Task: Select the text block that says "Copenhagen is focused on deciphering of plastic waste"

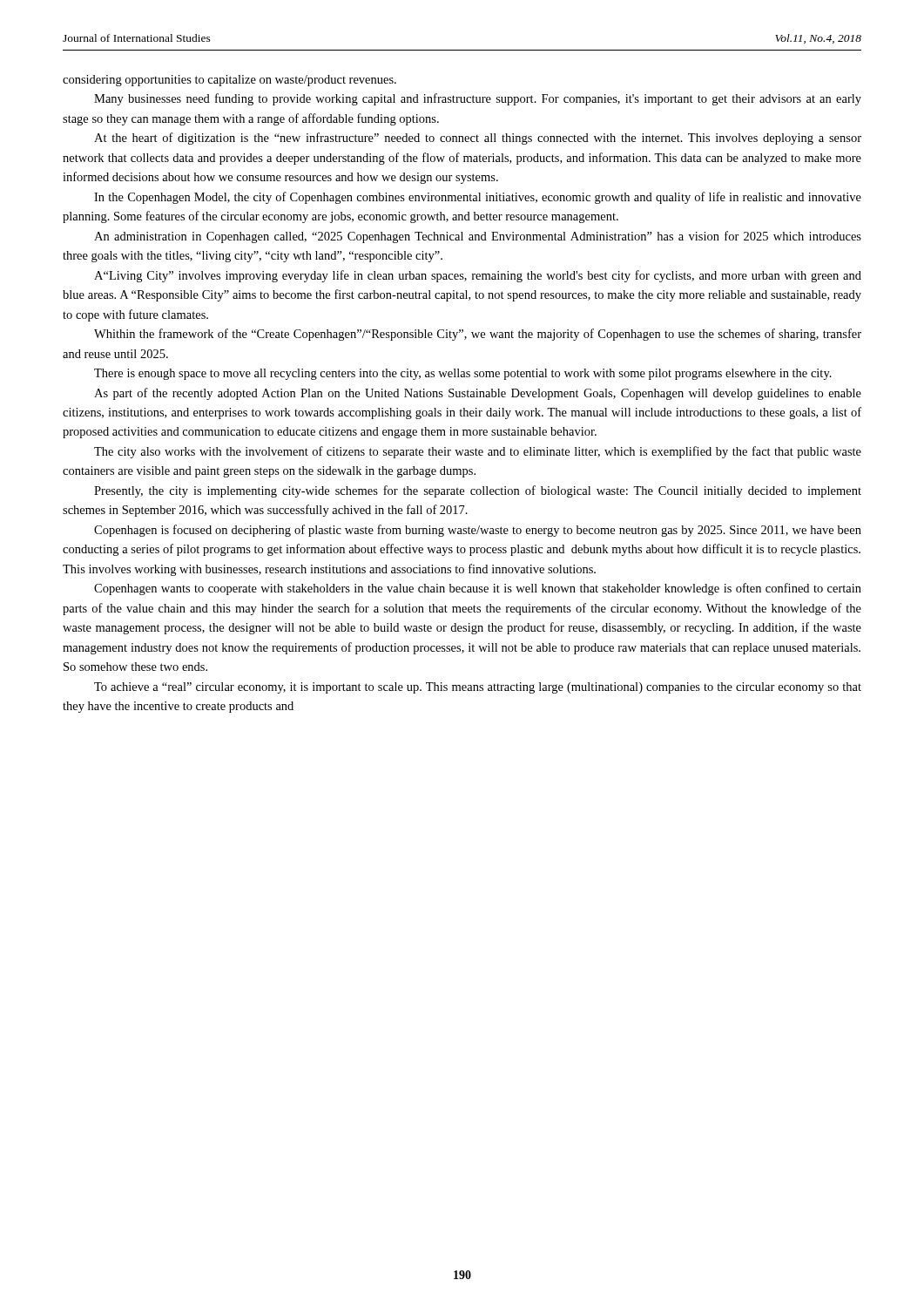Action: (x=462, y=549)
